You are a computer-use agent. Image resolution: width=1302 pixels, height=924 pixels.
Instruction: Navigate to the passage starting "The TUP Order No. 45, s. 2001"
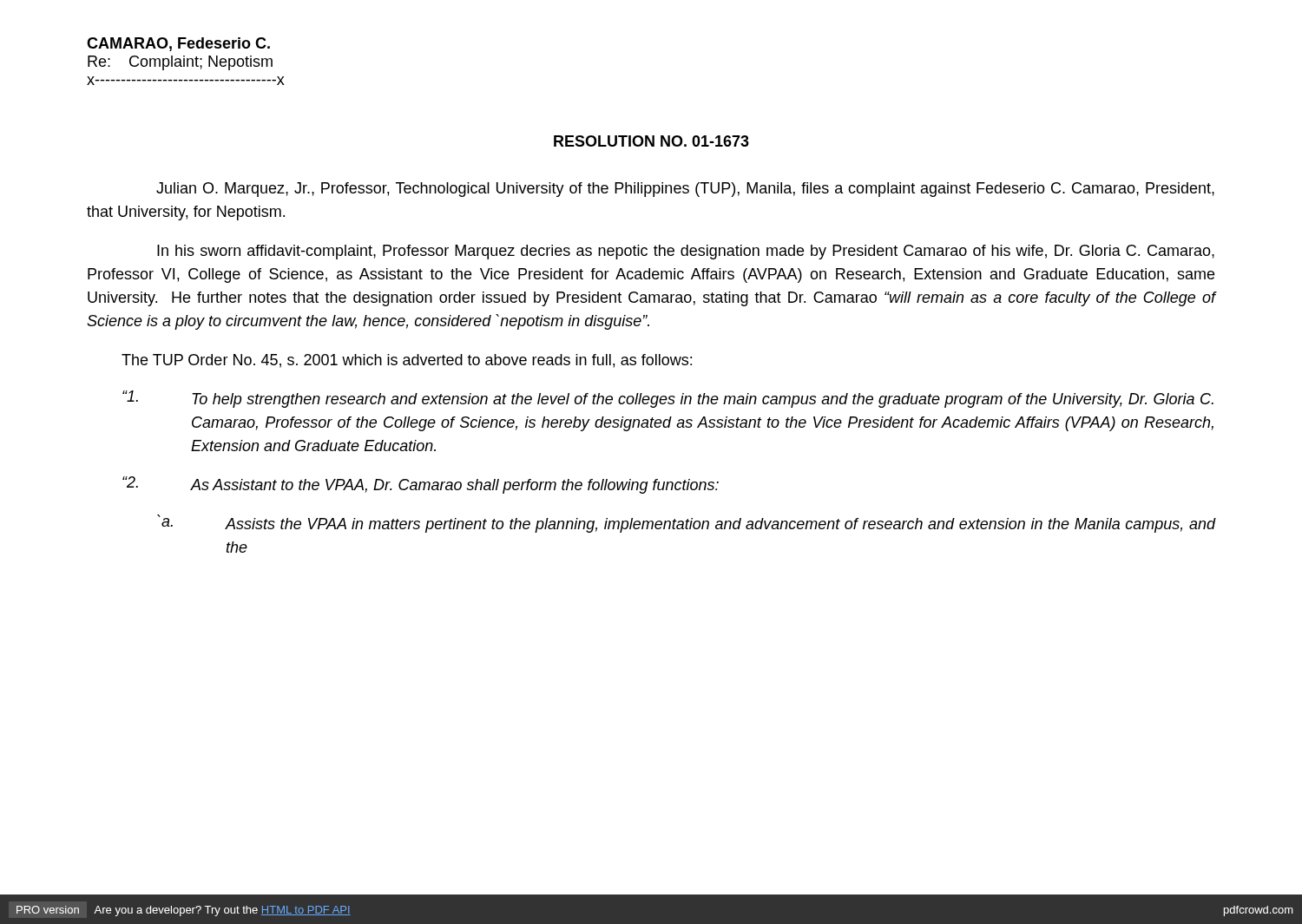[x=407, y=360]
